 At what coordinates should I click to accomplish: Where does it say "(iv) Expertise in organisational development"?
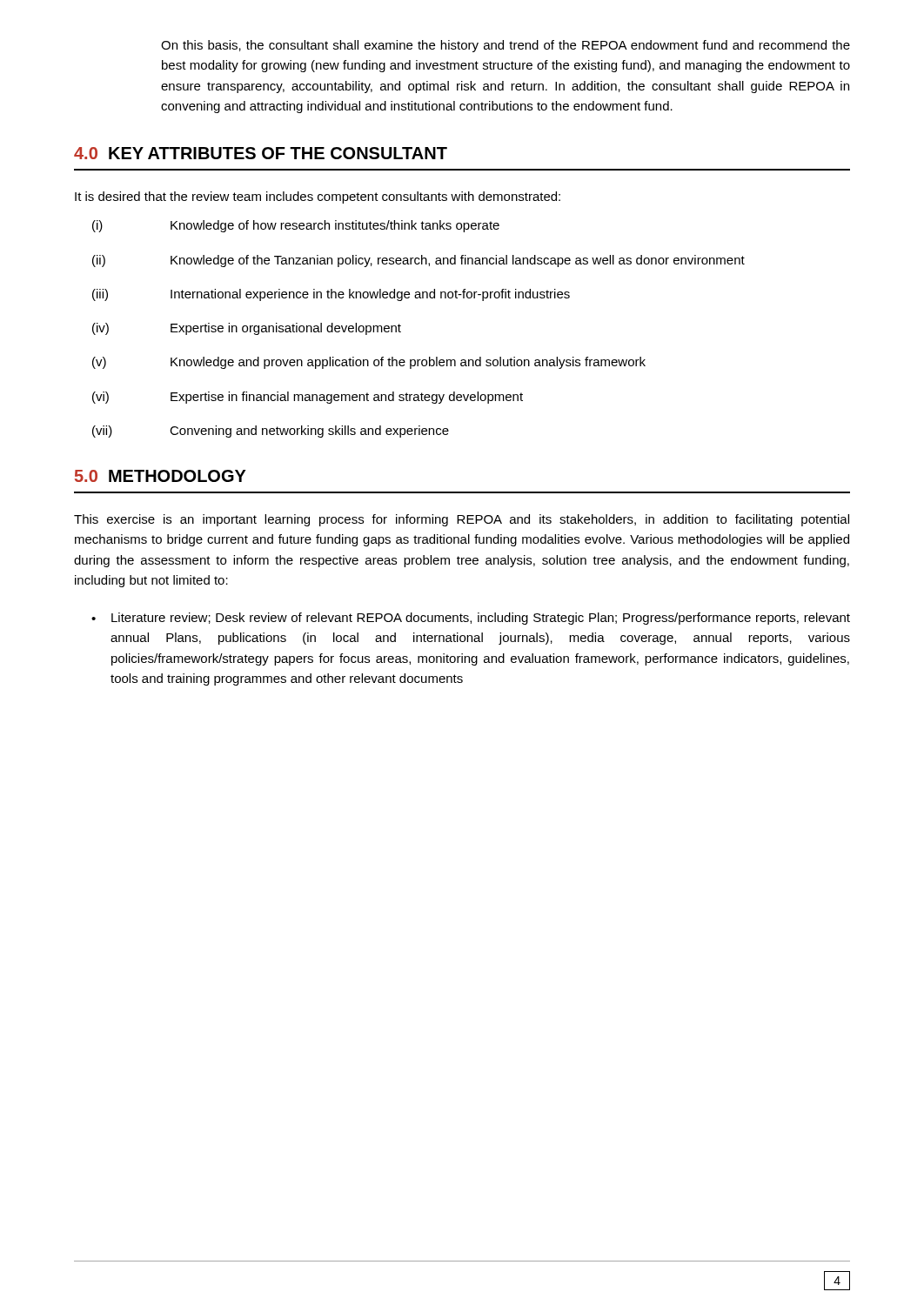238,328
